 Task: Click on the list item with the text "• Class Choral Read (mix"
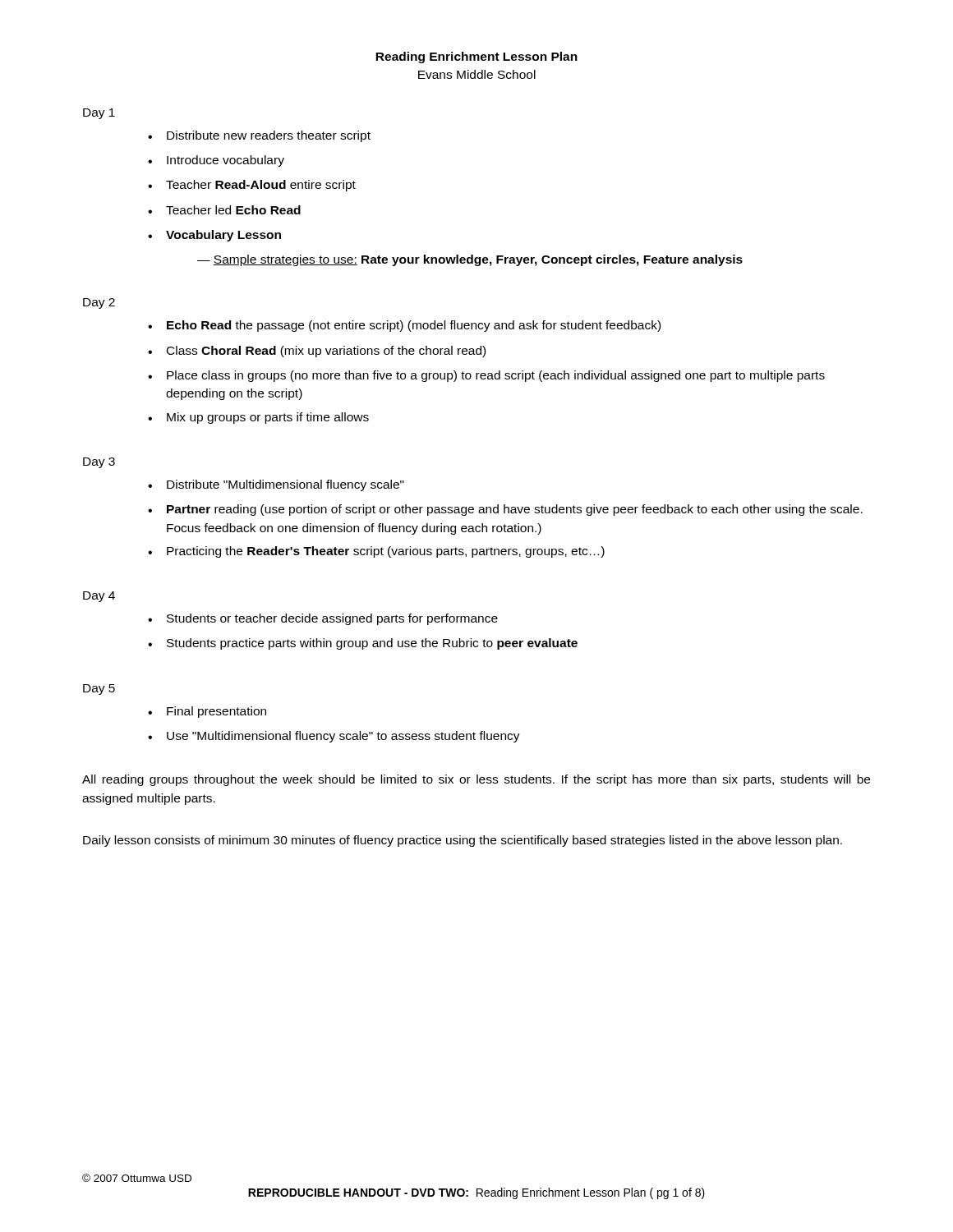coord(317,352)
